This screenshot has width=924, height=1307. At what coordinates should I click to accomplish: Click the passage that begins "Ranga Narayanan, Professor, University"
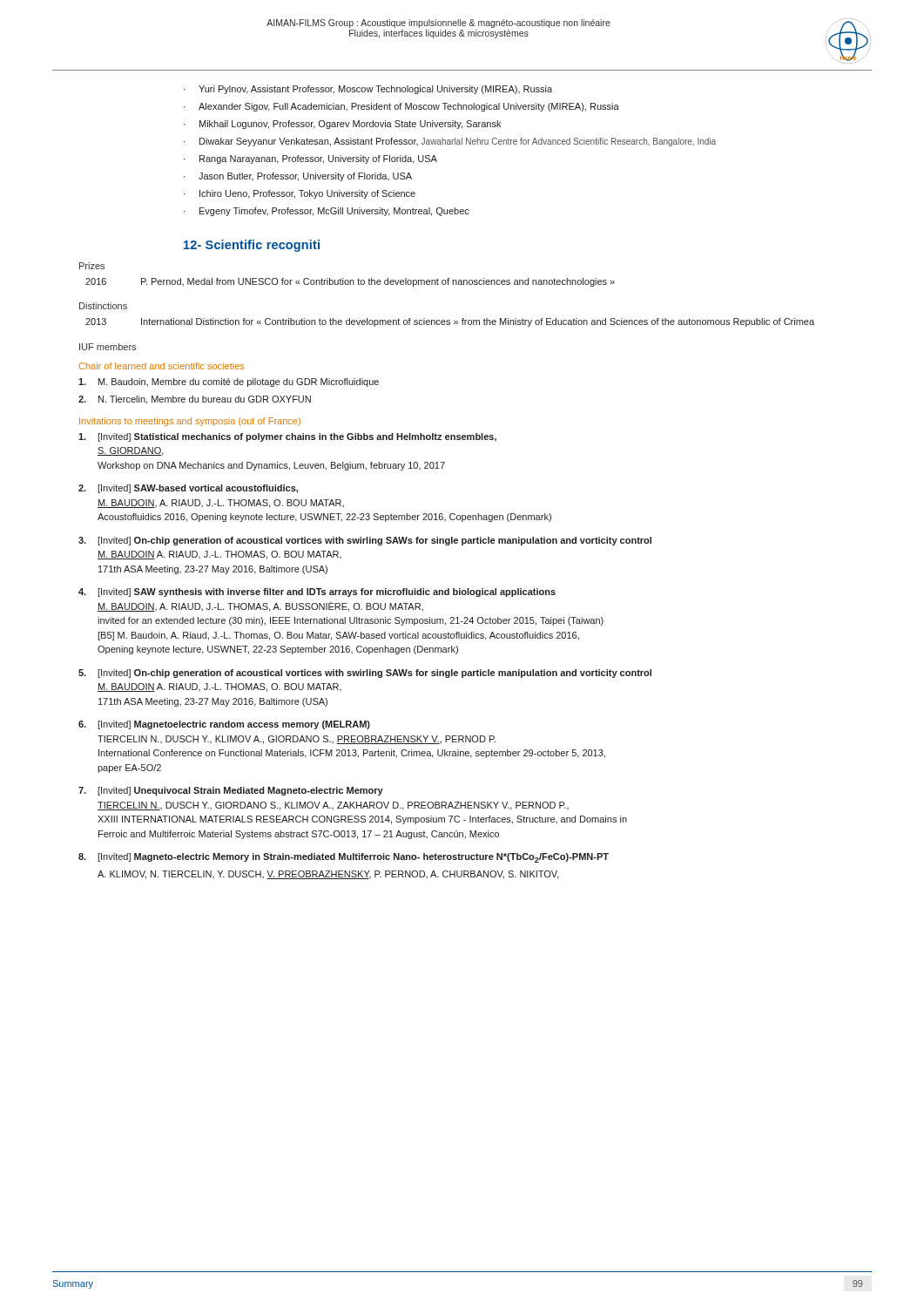318,158
